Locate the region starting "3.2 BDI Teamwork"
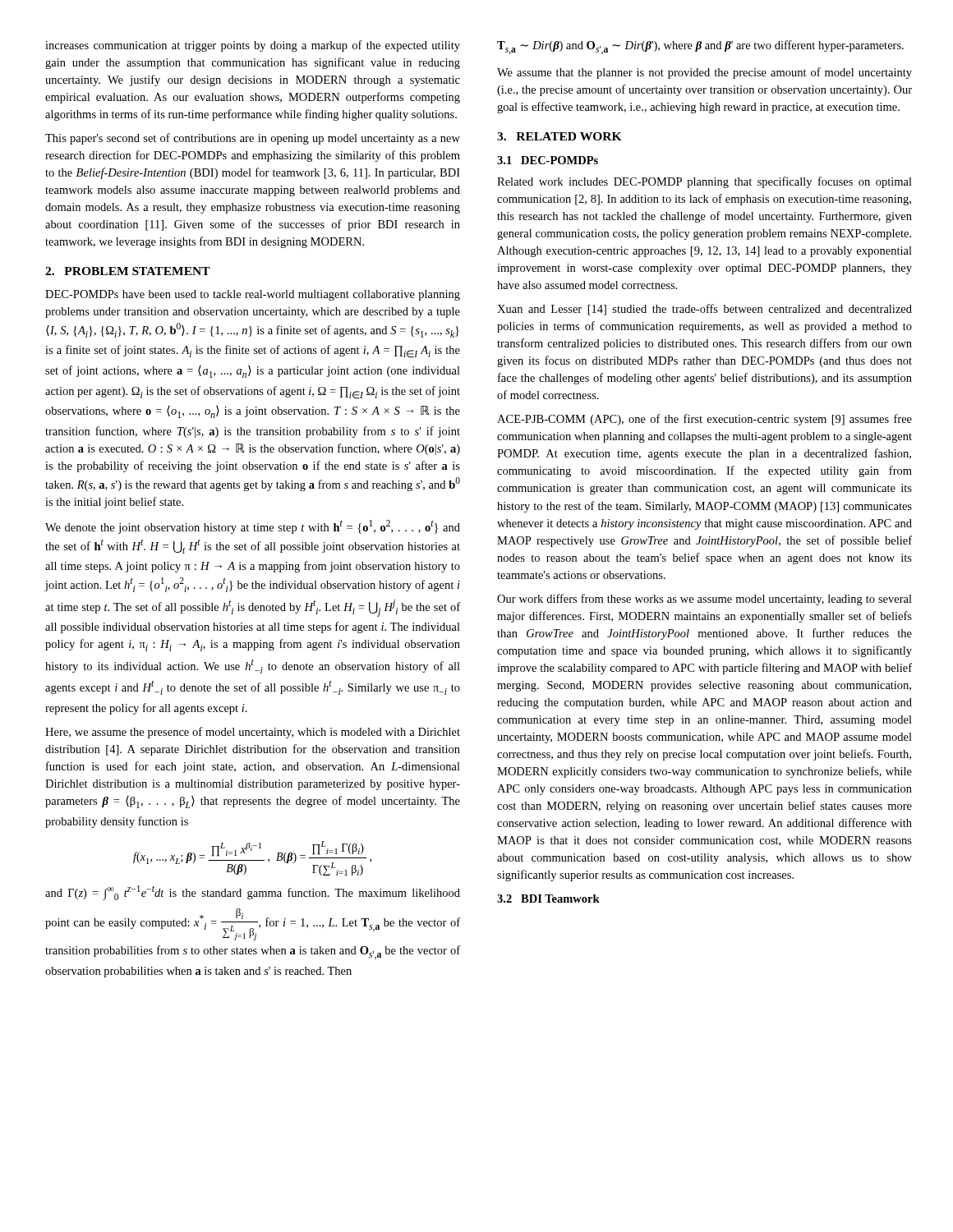Screen dimensions: 1232x953 (548, 898)
